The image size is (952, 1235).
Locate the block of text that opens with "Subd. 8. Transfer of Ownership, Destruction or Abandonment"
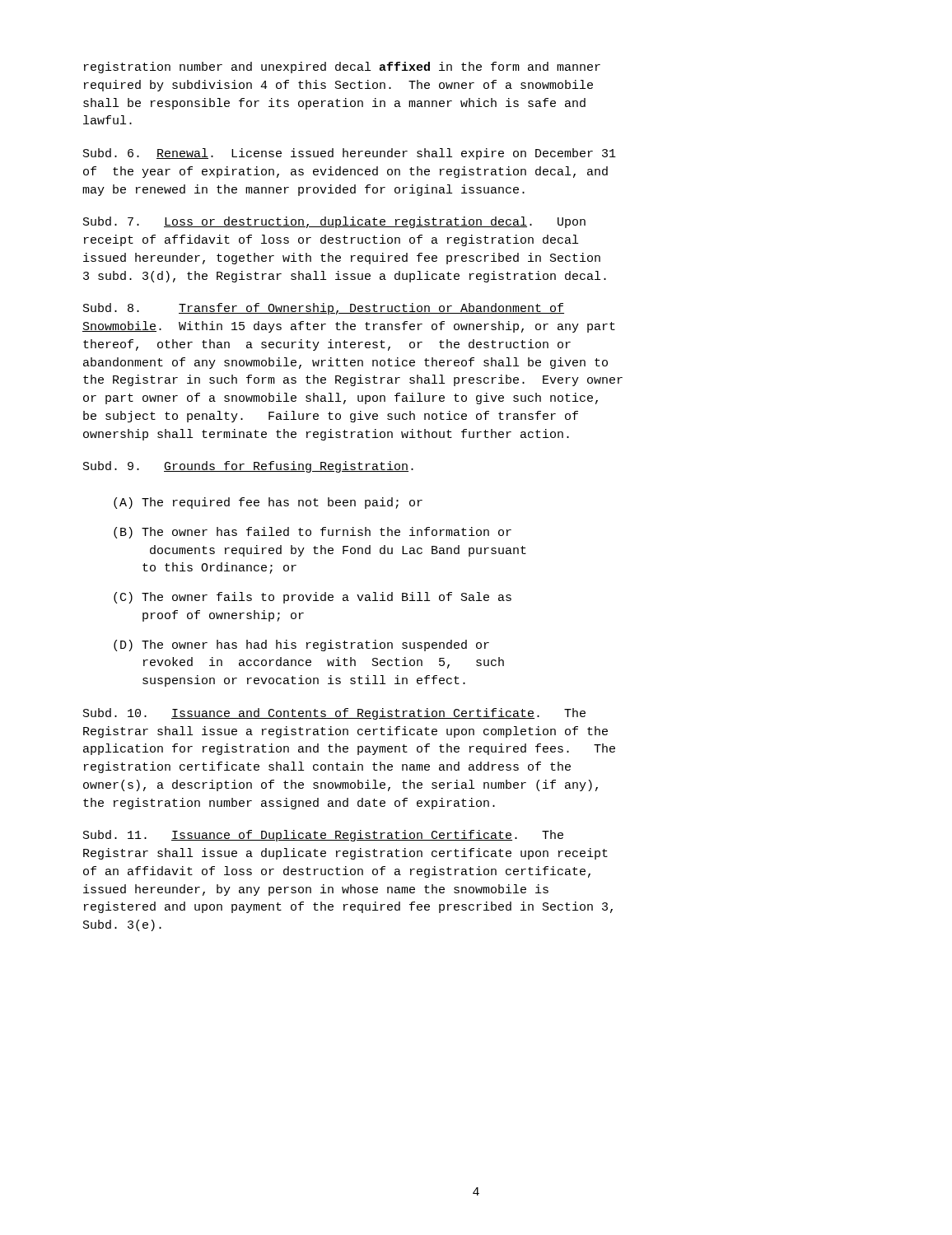point(353,372)
